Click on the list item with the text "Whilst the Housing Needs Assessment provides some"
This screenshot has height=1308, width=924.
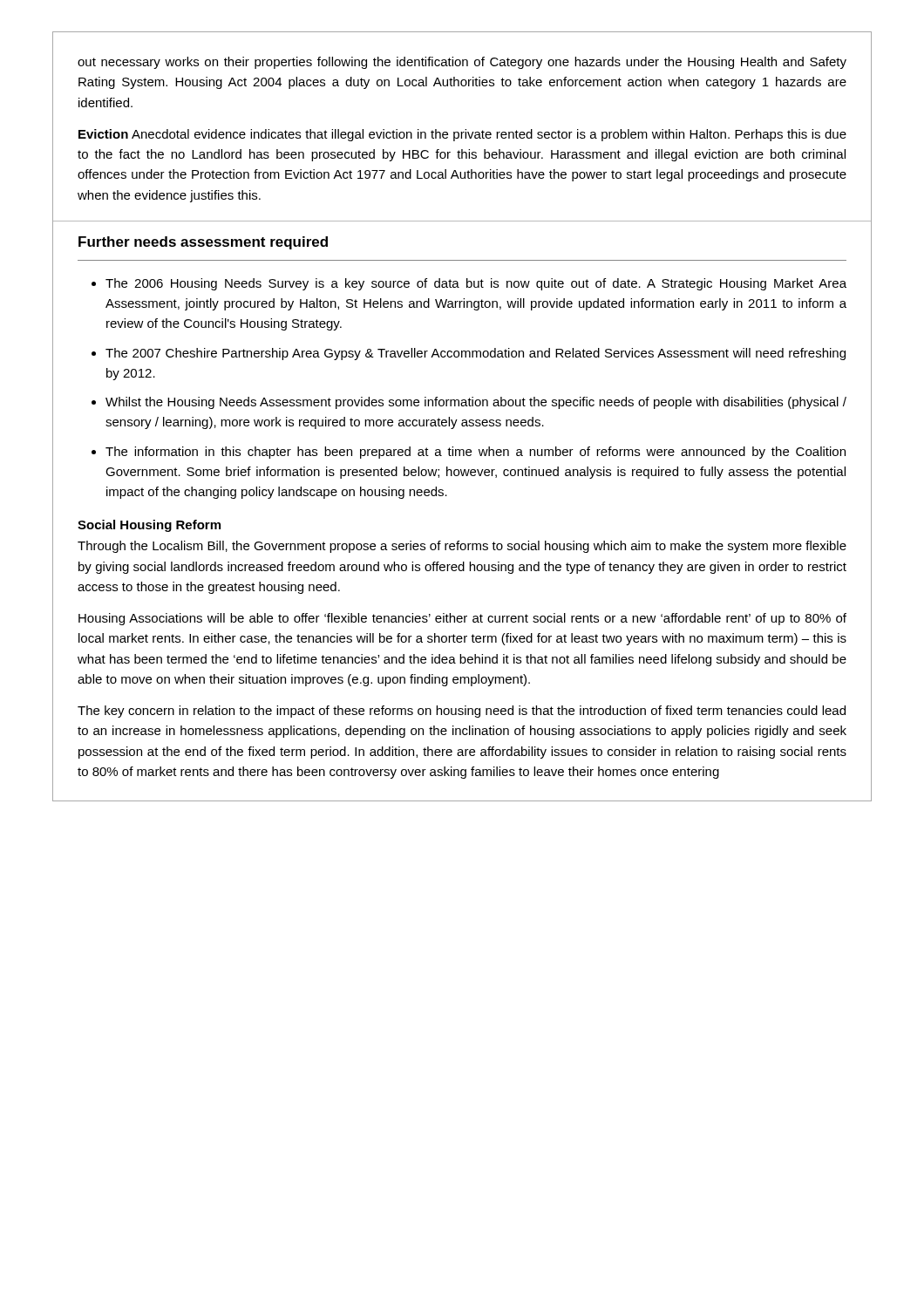476,412
